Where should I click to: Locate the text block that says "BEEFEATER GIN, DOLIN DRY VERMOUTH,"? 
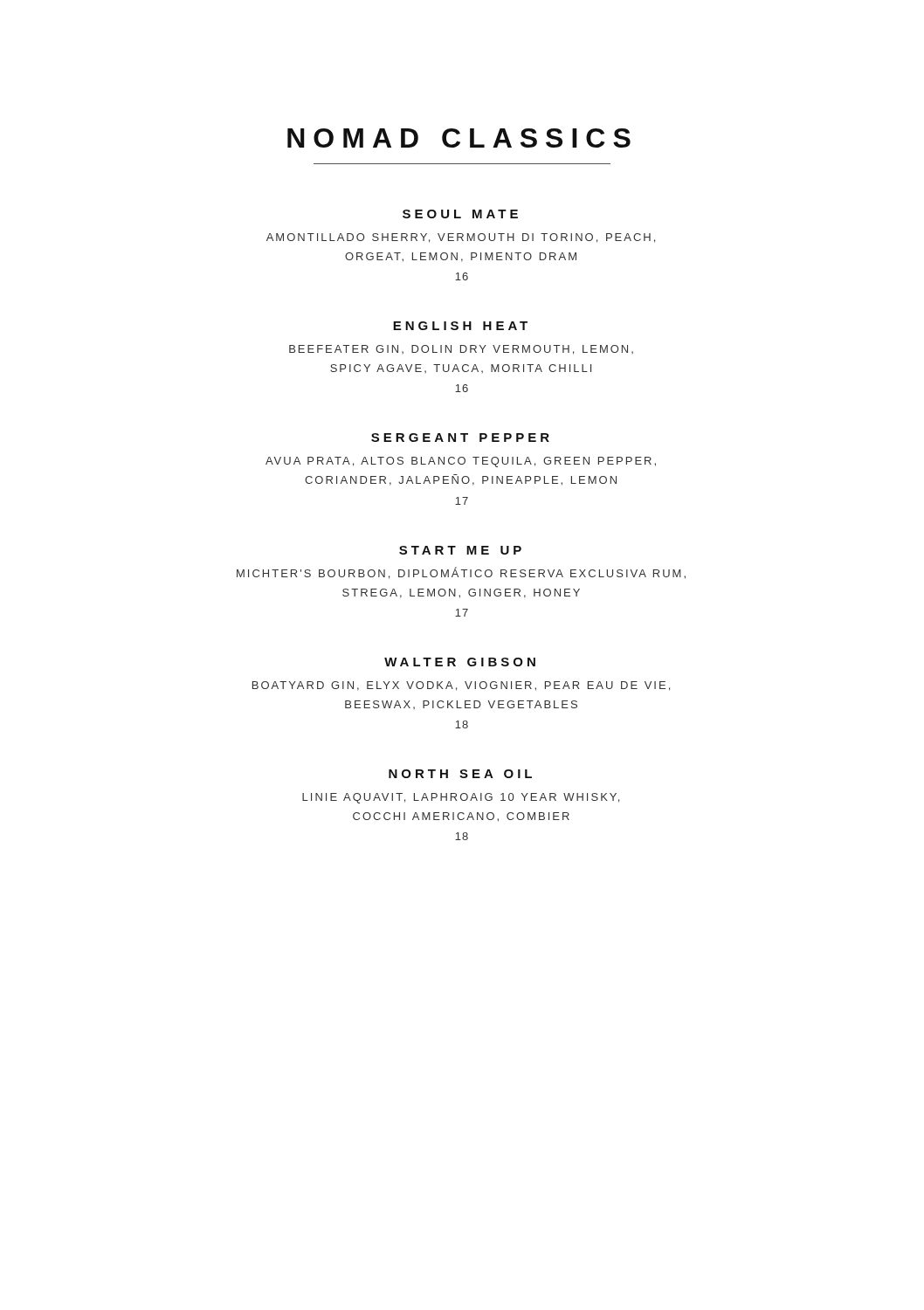(x=462, y=359)
